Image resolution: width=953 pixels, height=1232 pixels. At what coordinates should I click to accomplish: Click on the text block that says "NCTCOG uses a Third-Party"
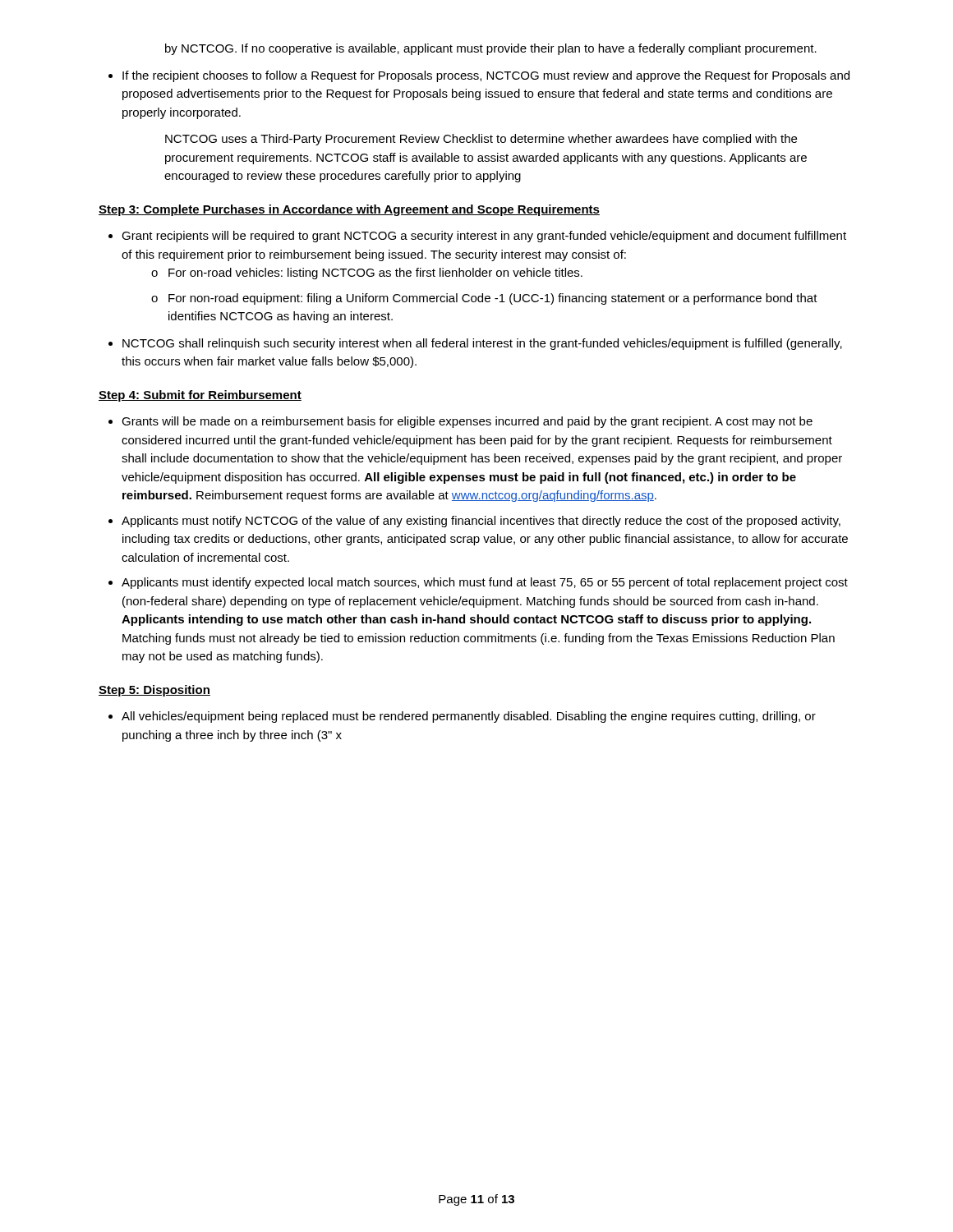coord(486,157)
